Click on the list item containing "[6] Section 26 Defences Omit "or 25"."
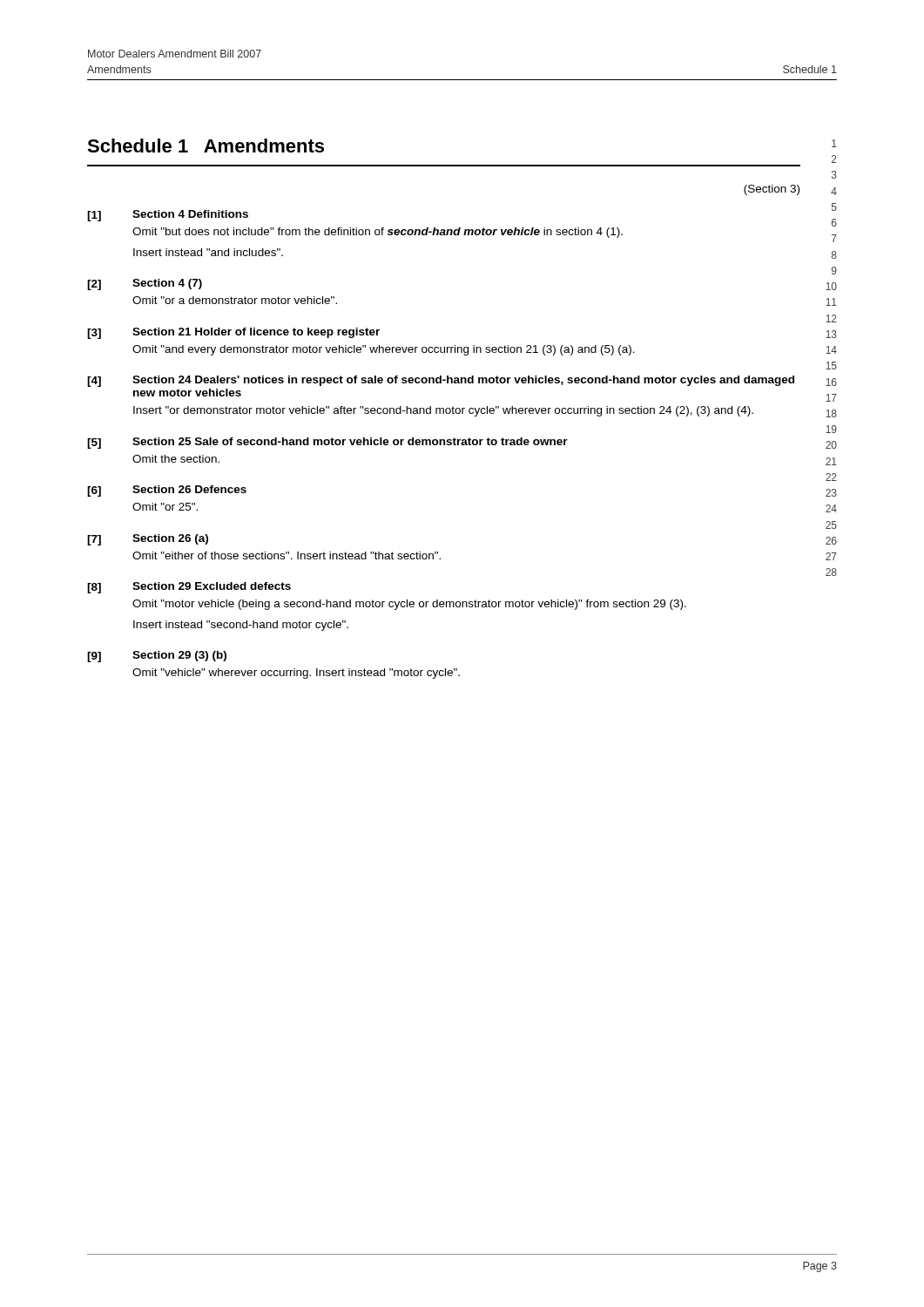The image size is (924, 1307). [167, 491]
